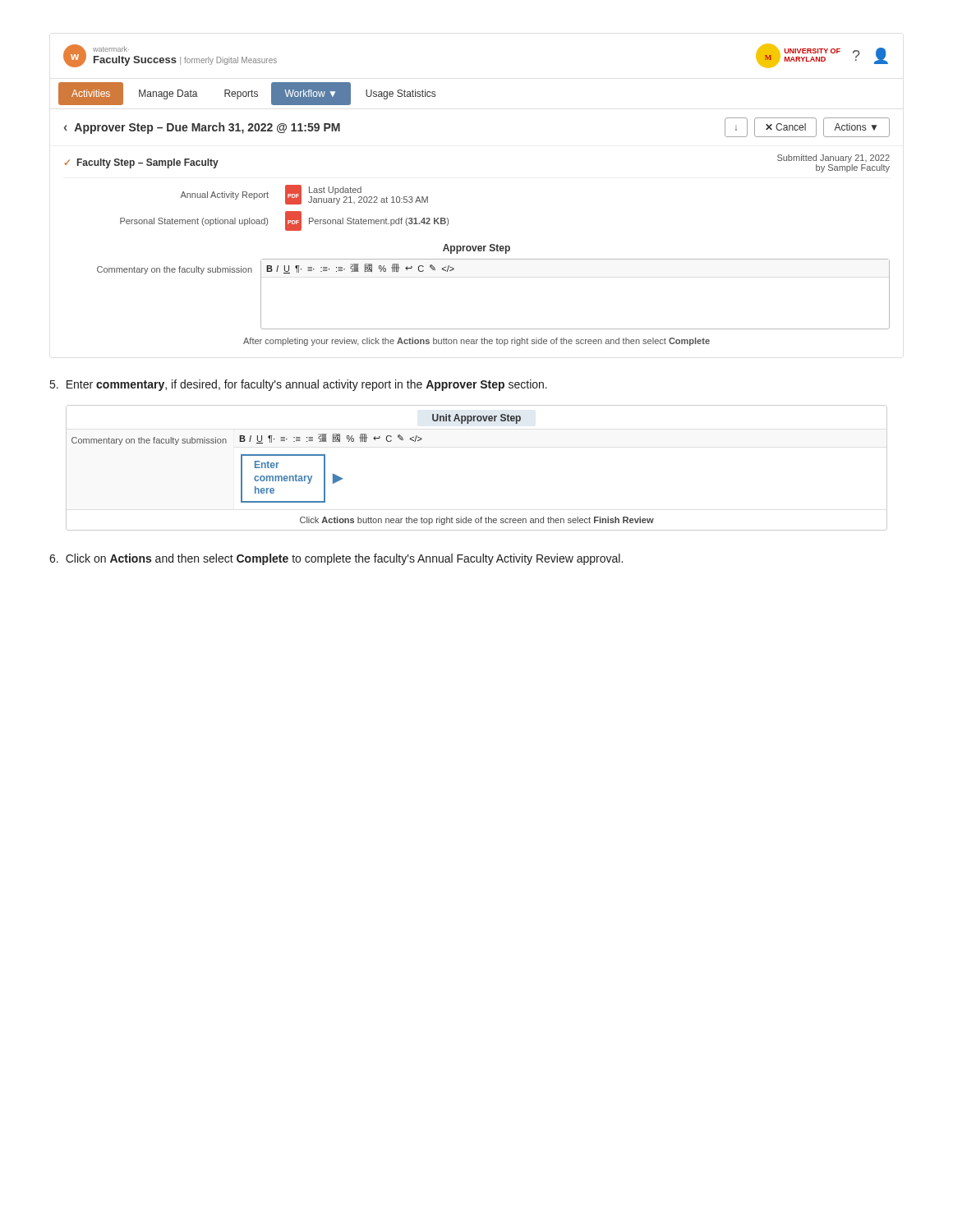The image size is (953, 1232).
Task: Find the block starting "6. Click on Actions and then"
Action: tap(337, 559)
